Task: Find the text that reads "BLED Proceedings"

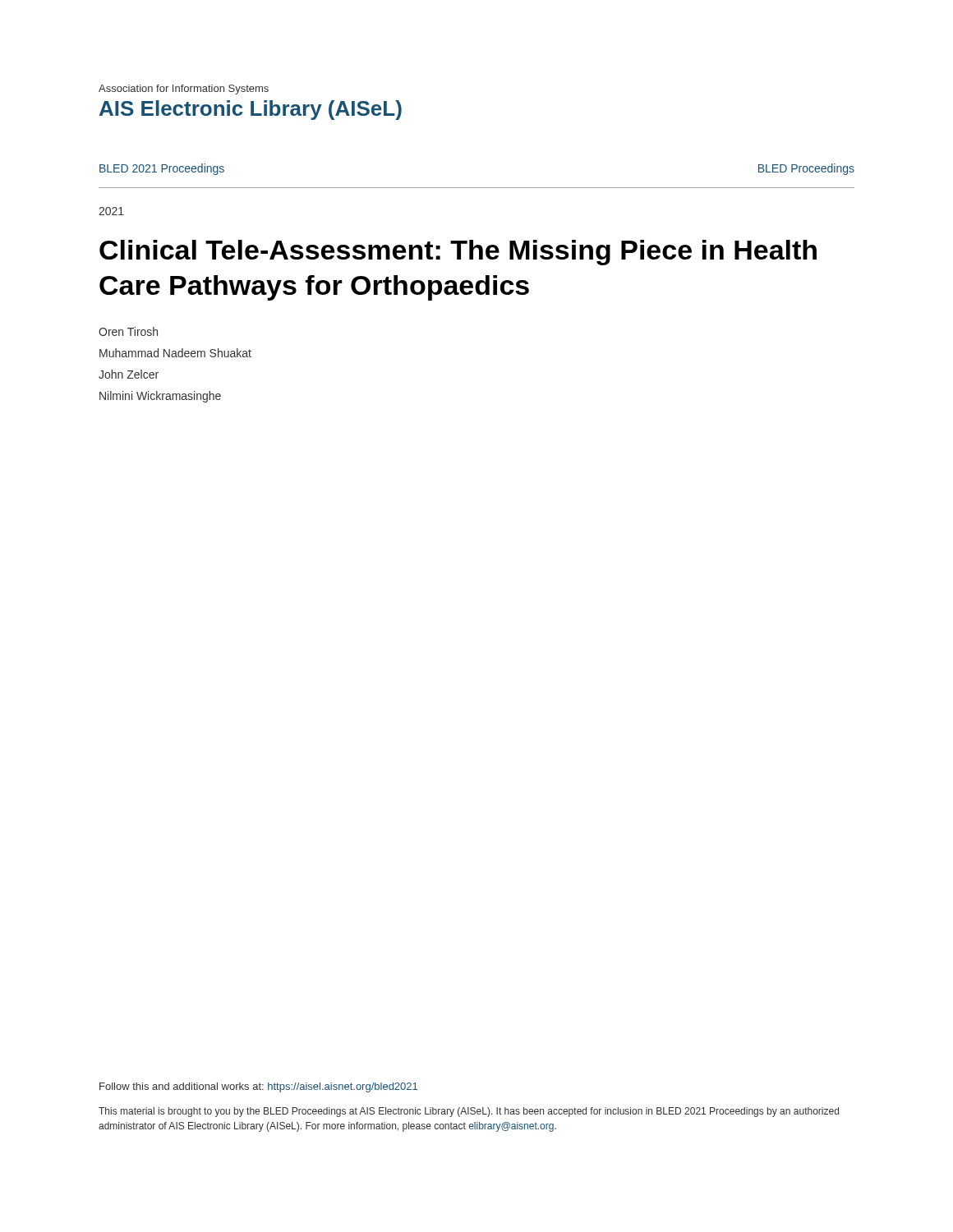Action: [806, 168]
